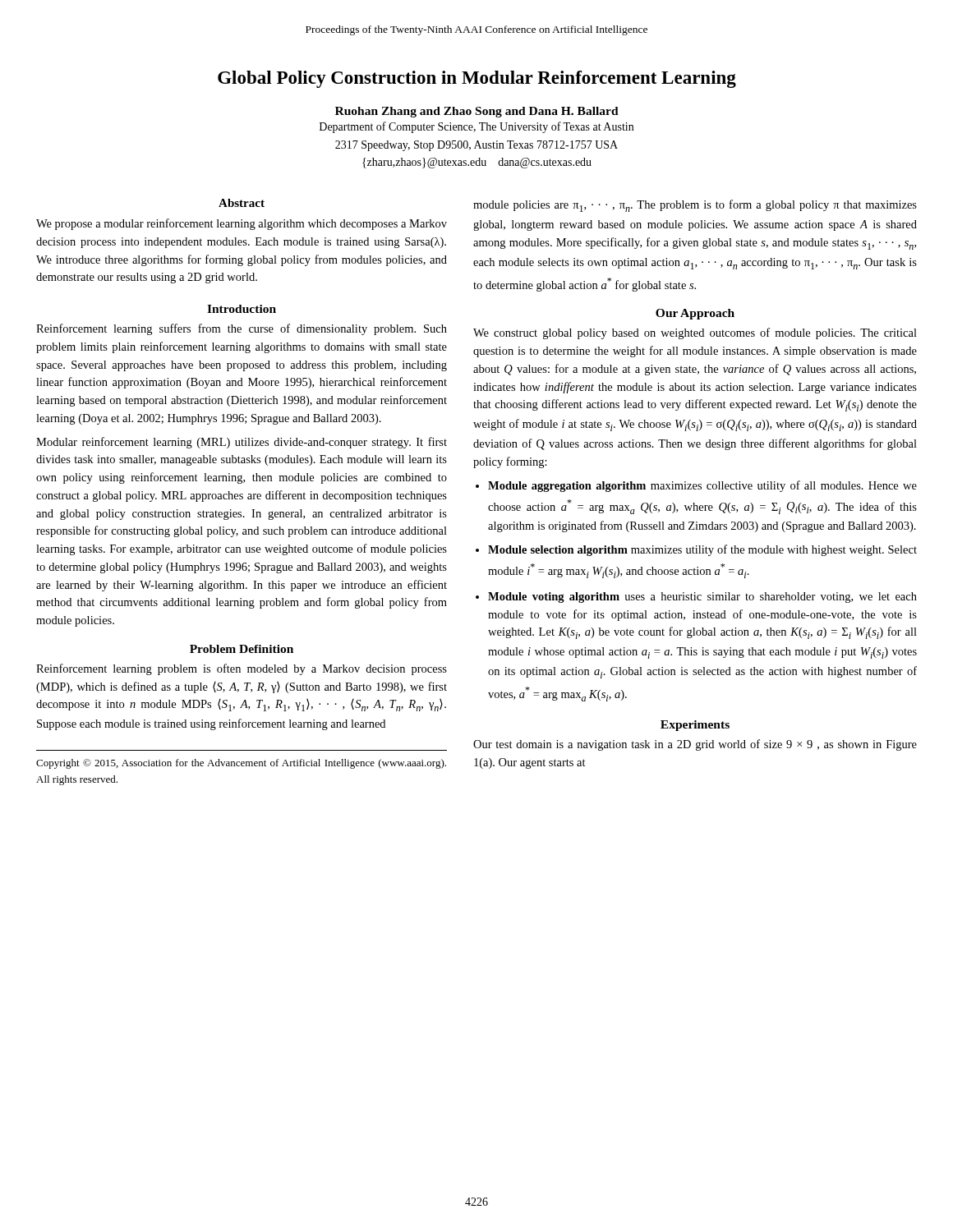The width and height of the screenshot is (953, 1232).
Task: Click on the title containing "Global Policy Construction in Modular Reinforcement"
Action: tap(476, 78)
